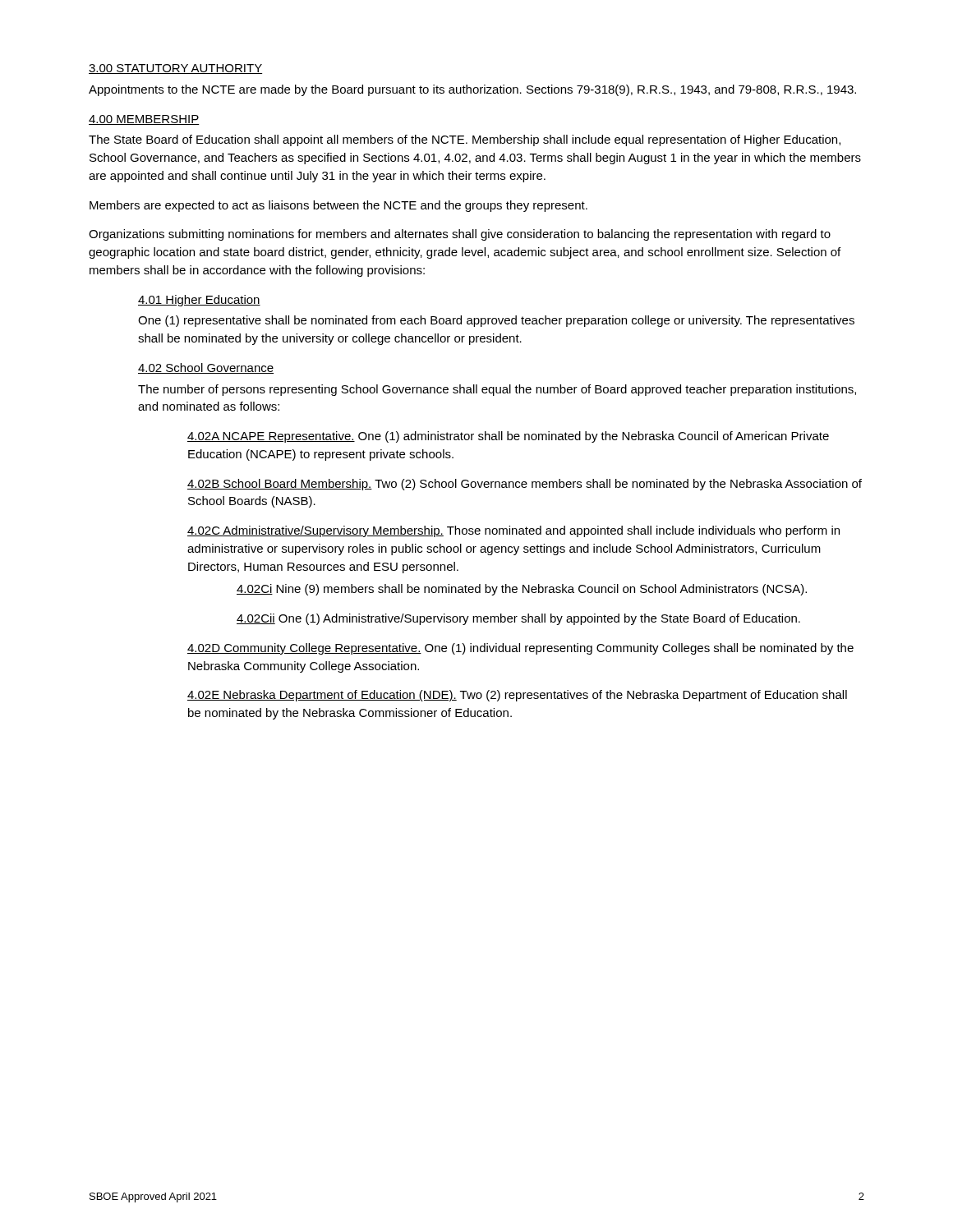The image size is (953, 1232).
Task: Select the text starting "3.00 STATUTORY AUTHORITY"
Action: (175, 68)
